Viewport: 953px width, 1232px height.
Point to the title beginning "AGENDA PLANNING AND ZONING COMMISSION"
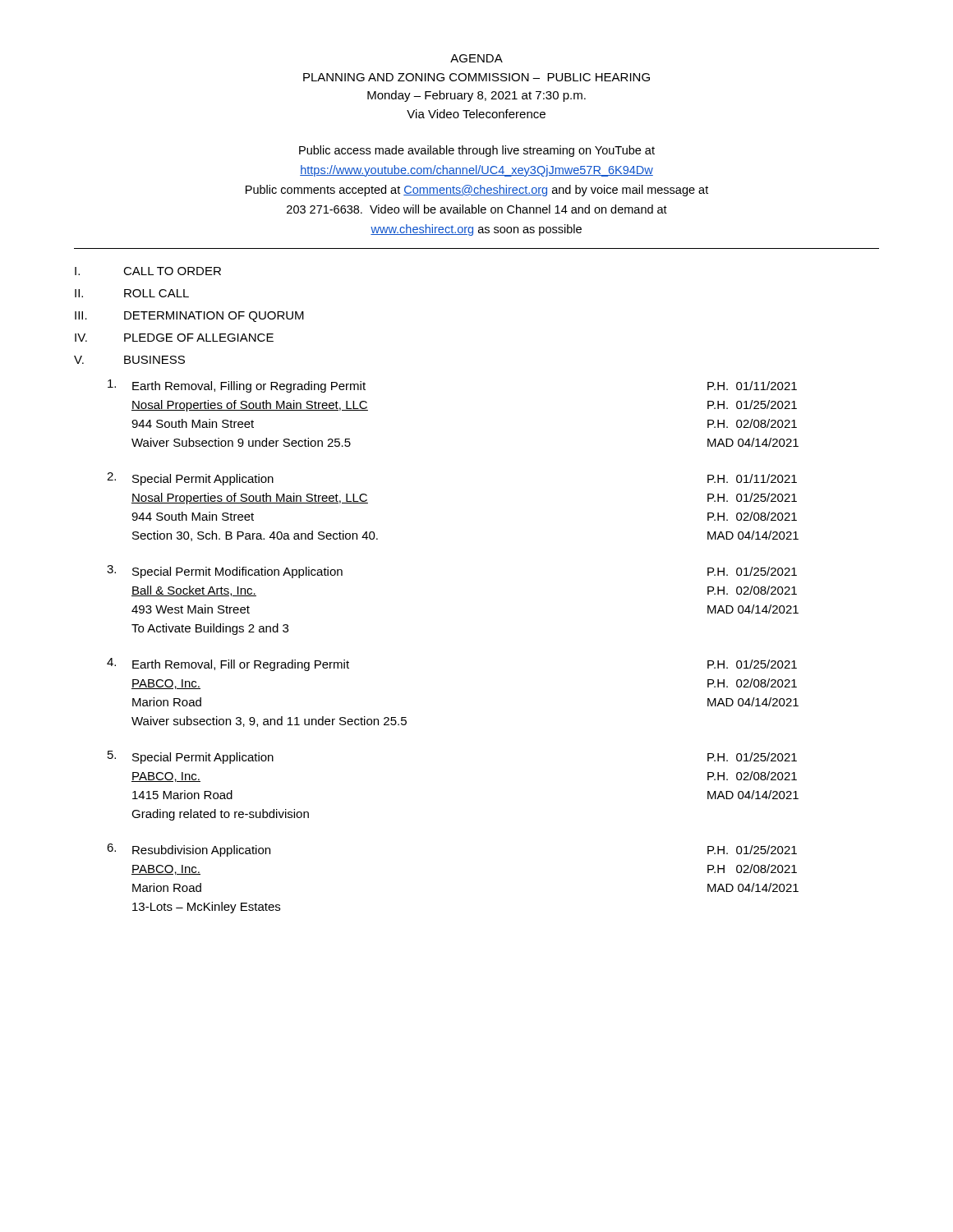[476, 86]
